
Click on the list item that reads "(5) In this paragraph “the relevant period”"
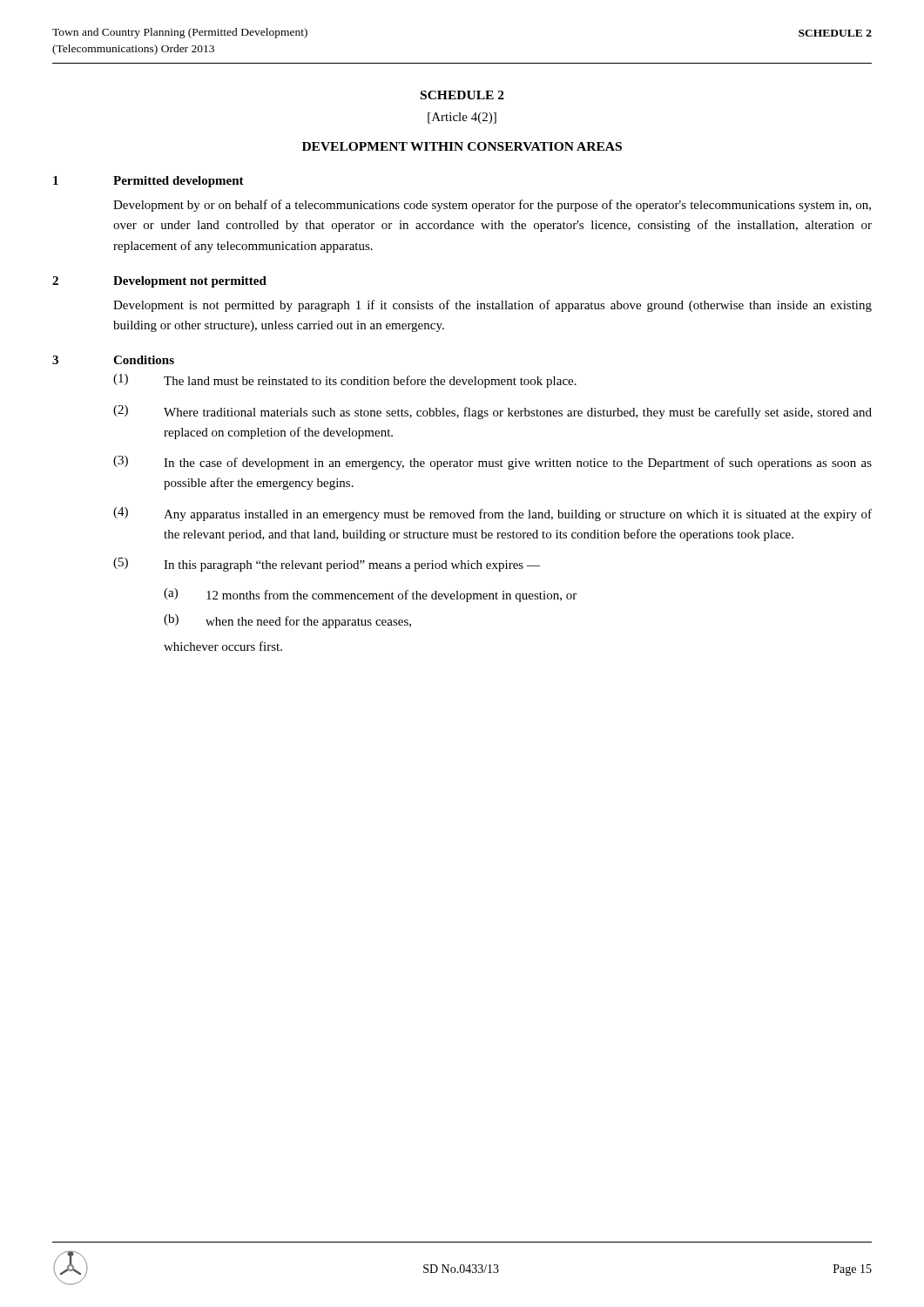click(x=492, y=565)
